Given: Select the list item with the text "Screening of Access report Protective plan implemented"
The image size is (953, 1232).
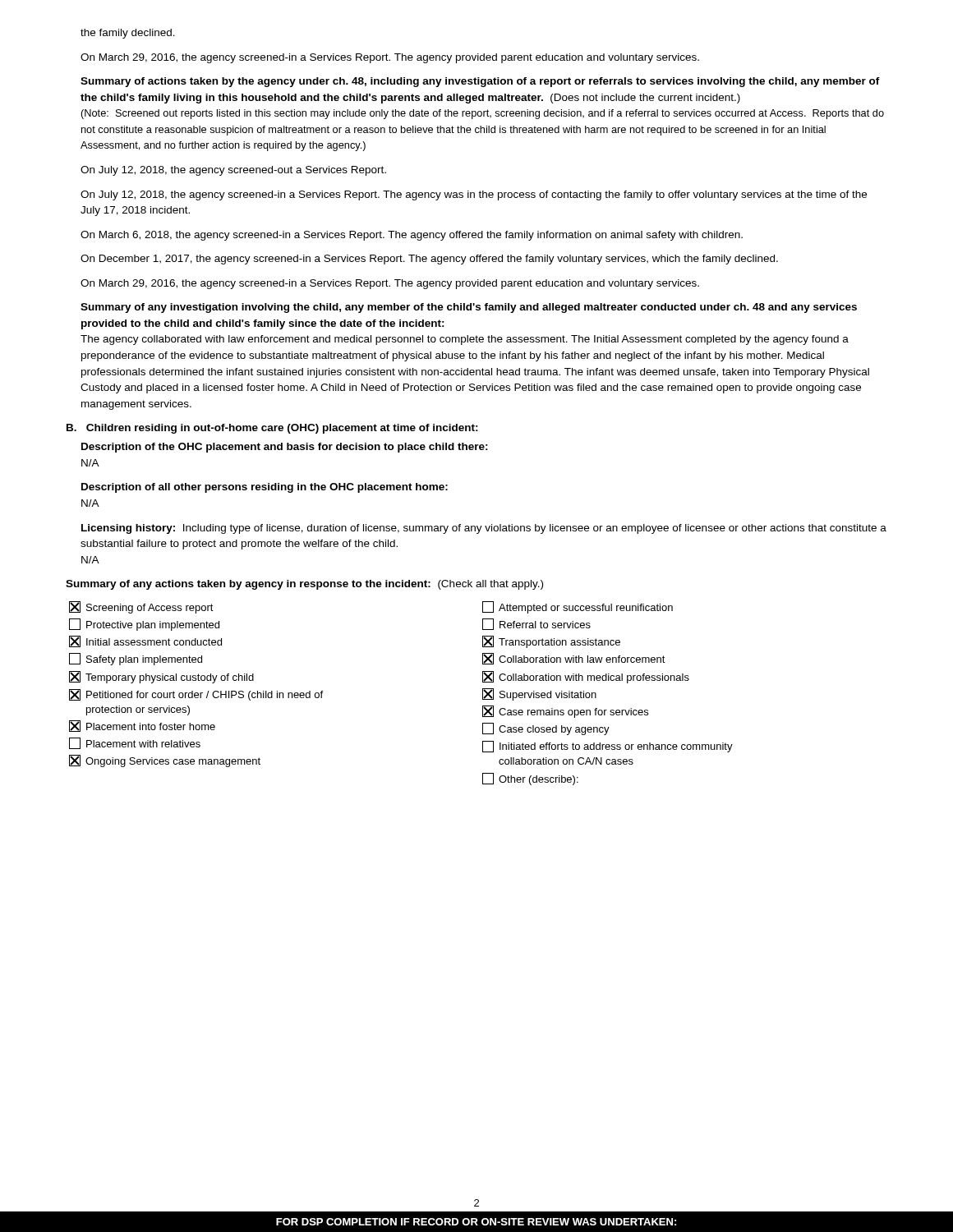Looking at the screenshot, I should click(x=478, y=695).
